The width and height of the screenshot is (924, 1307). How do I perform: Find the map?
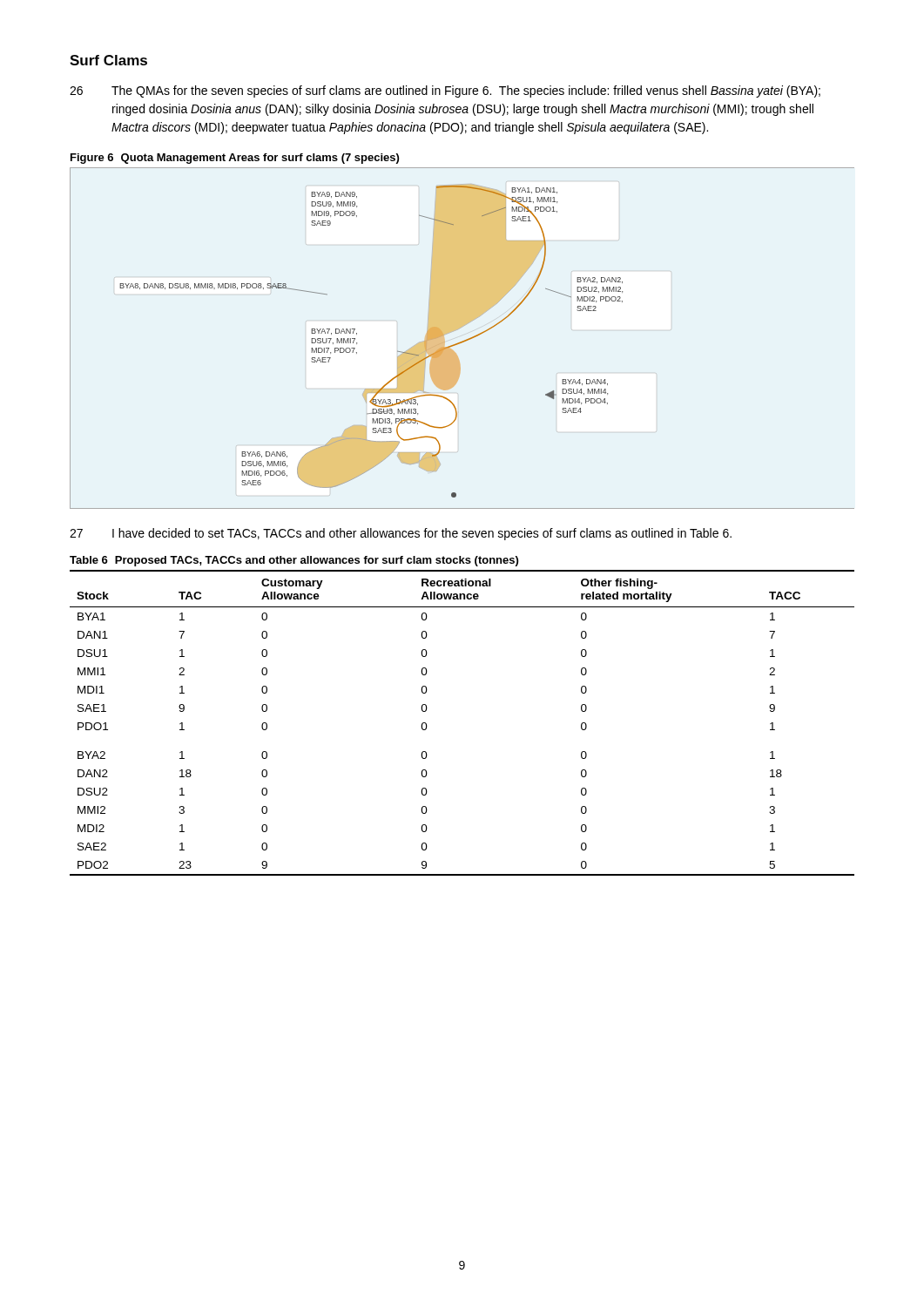462,338
